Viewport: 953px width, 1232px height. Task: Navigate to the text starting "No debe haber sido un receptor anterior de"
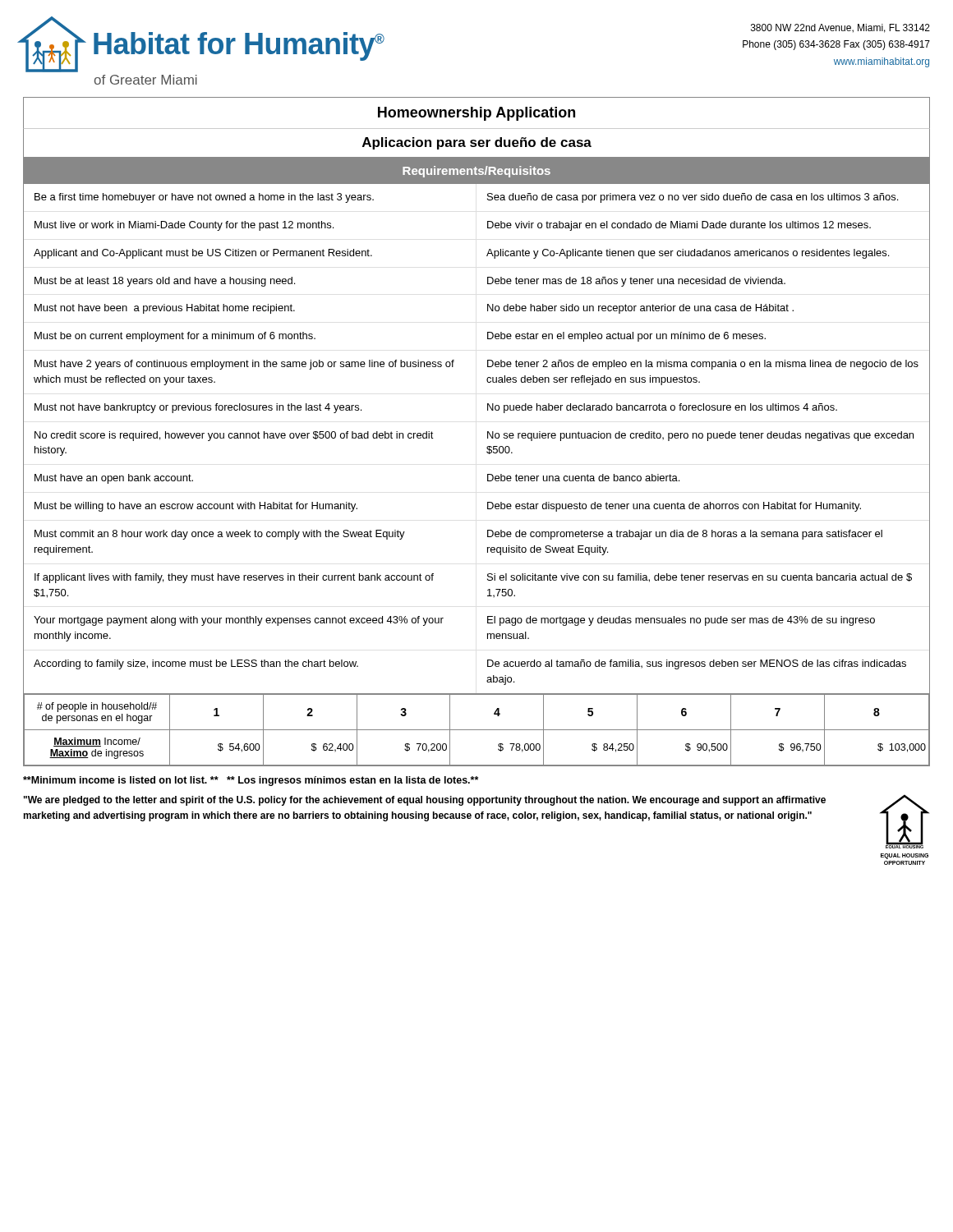point(640,308)
